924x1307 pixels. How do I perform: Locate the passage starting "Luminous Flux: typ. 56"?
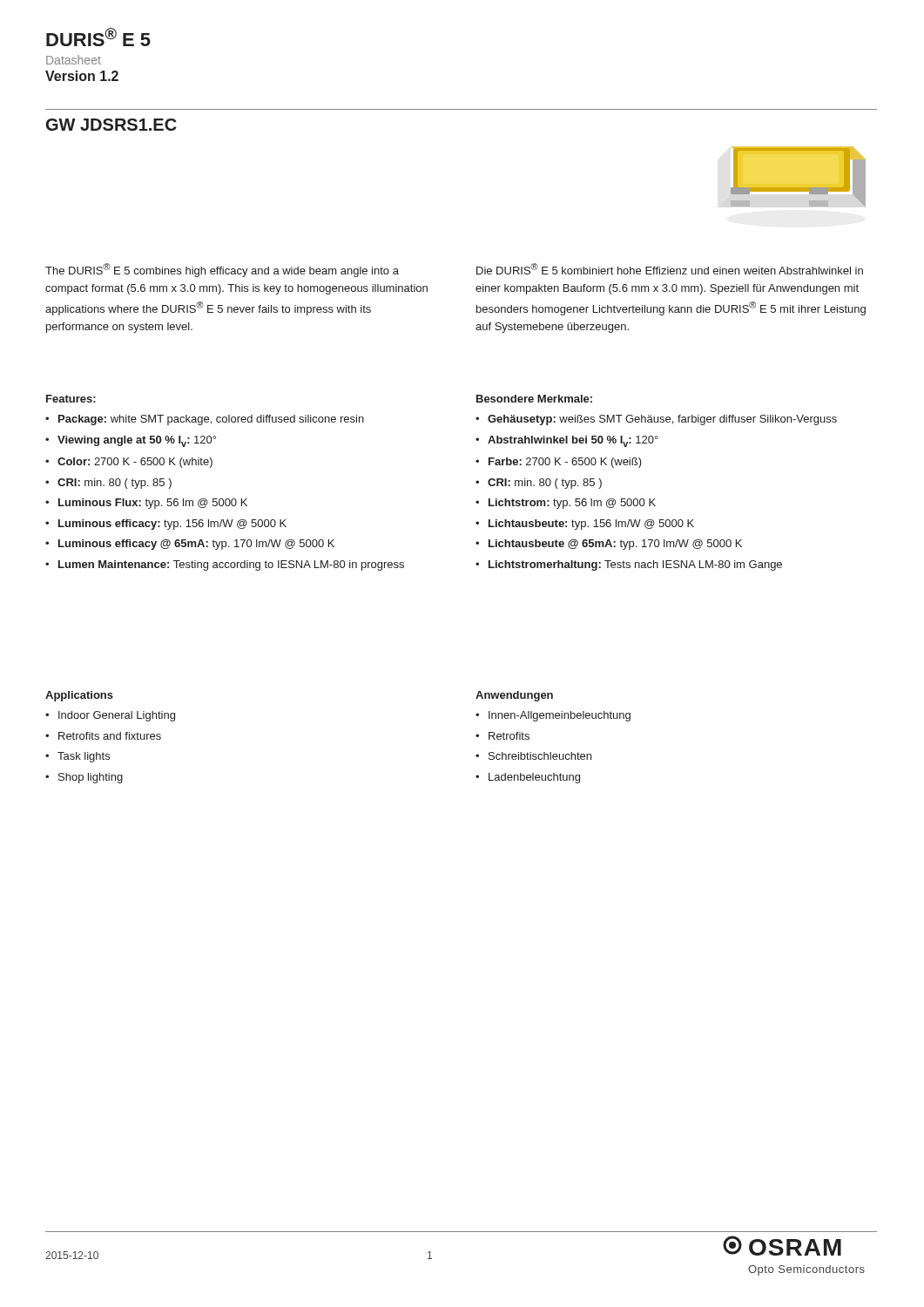coord(153,503)
